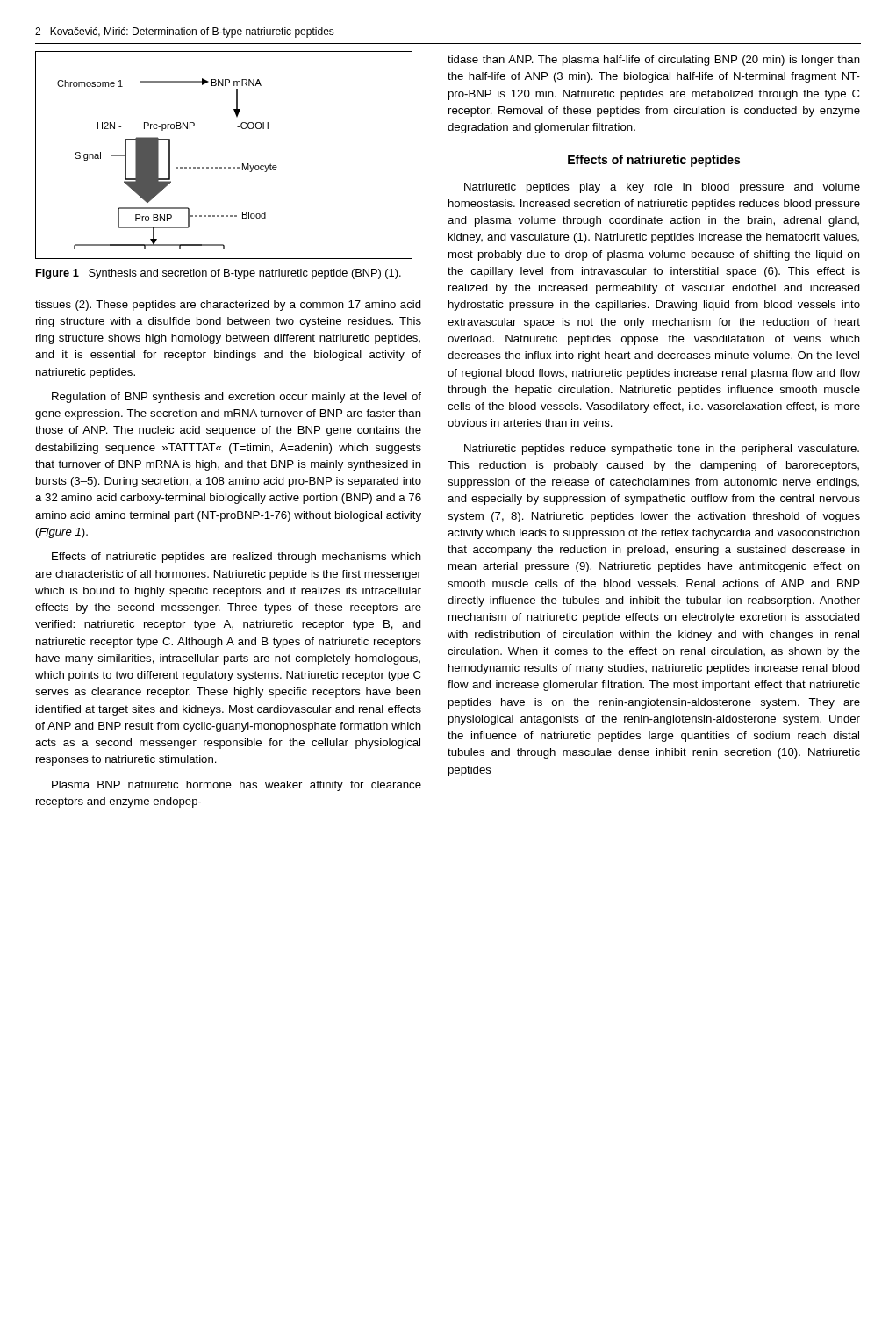Screen dimensions: 1317x896
Task: Find the block on this page that starts "Regulation of BNP synthesis and excretion"
Action: click(228, 464)
